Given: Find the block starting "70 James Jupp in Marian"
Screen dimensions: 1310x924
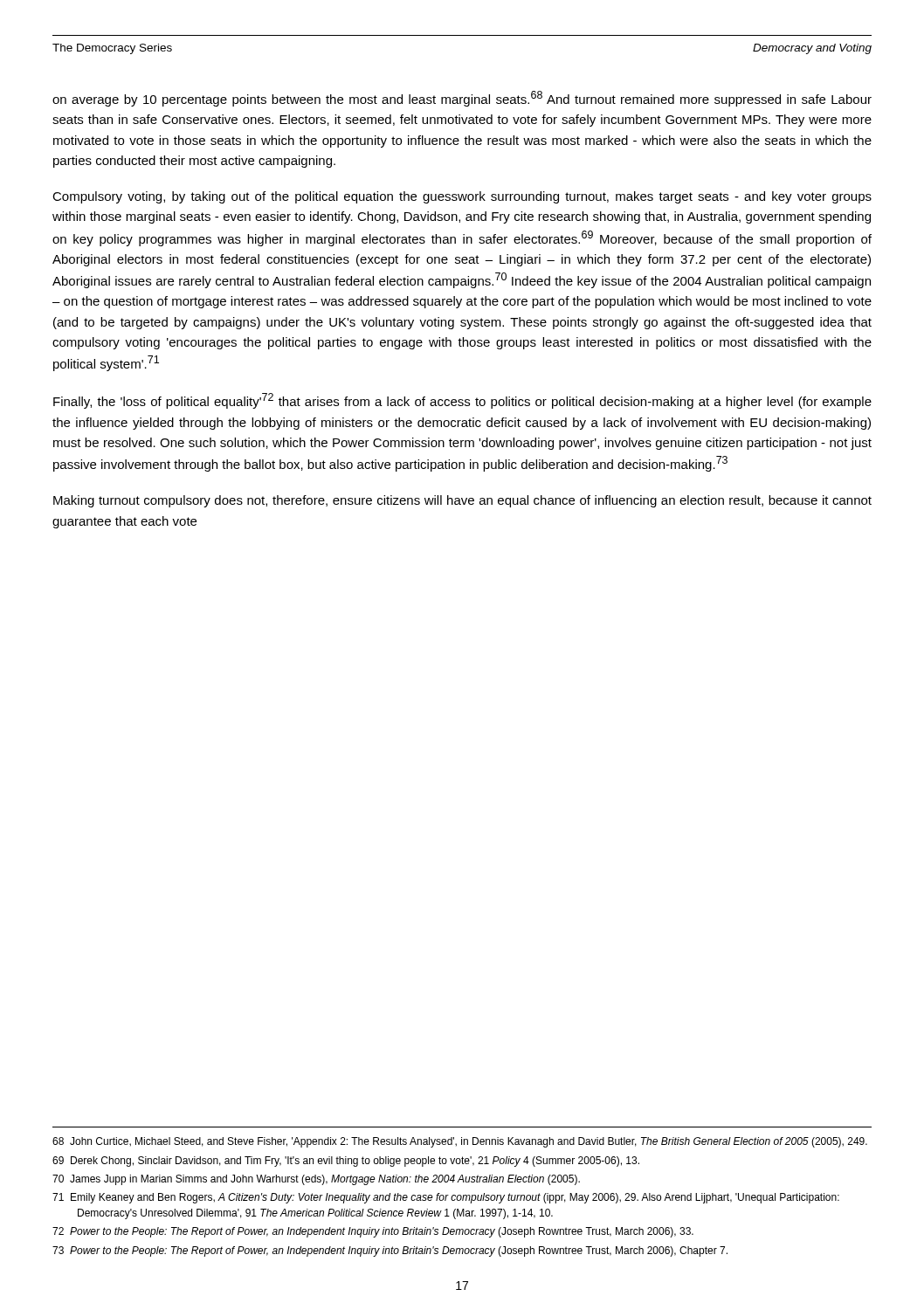Looking at the screenshot, I should (316, 1179).
